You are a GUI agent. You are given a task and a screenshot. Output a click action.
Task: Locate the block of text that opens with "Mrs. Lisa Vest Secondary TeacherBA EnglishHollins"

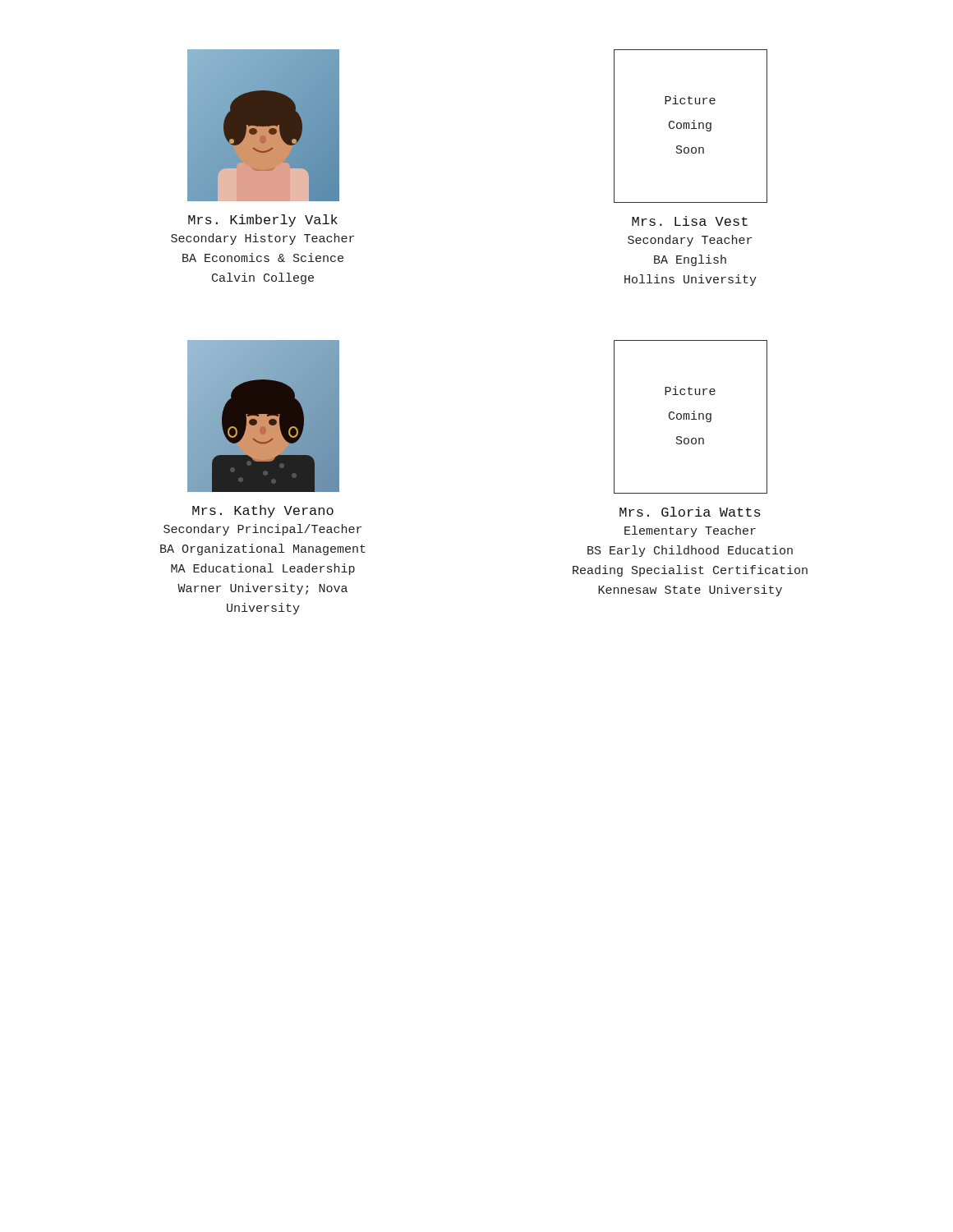tap(690, 253)
